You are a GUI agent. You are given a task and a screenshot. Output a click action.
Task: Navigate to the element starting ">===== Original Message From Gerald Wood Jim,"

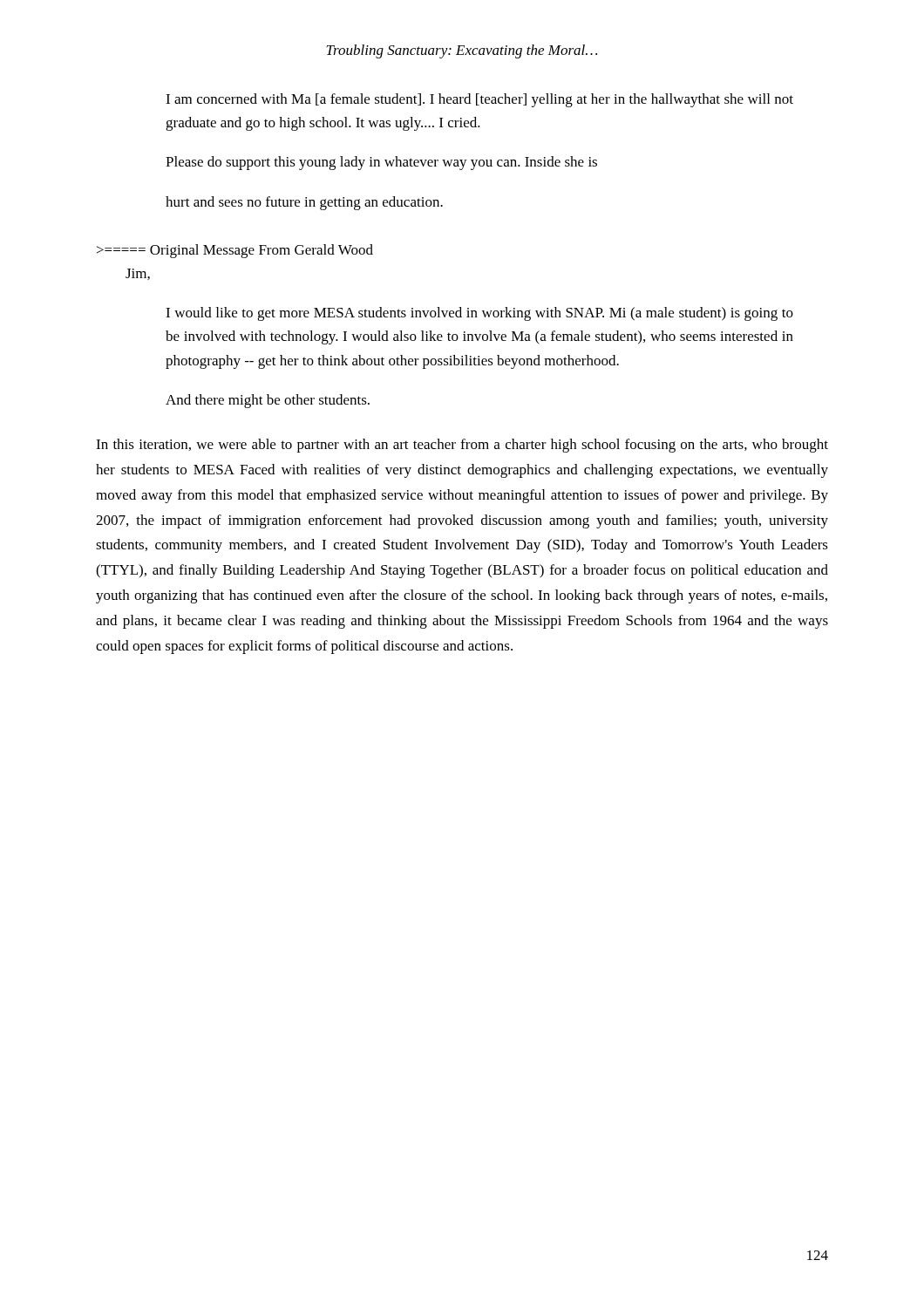[x=234, y=261]
